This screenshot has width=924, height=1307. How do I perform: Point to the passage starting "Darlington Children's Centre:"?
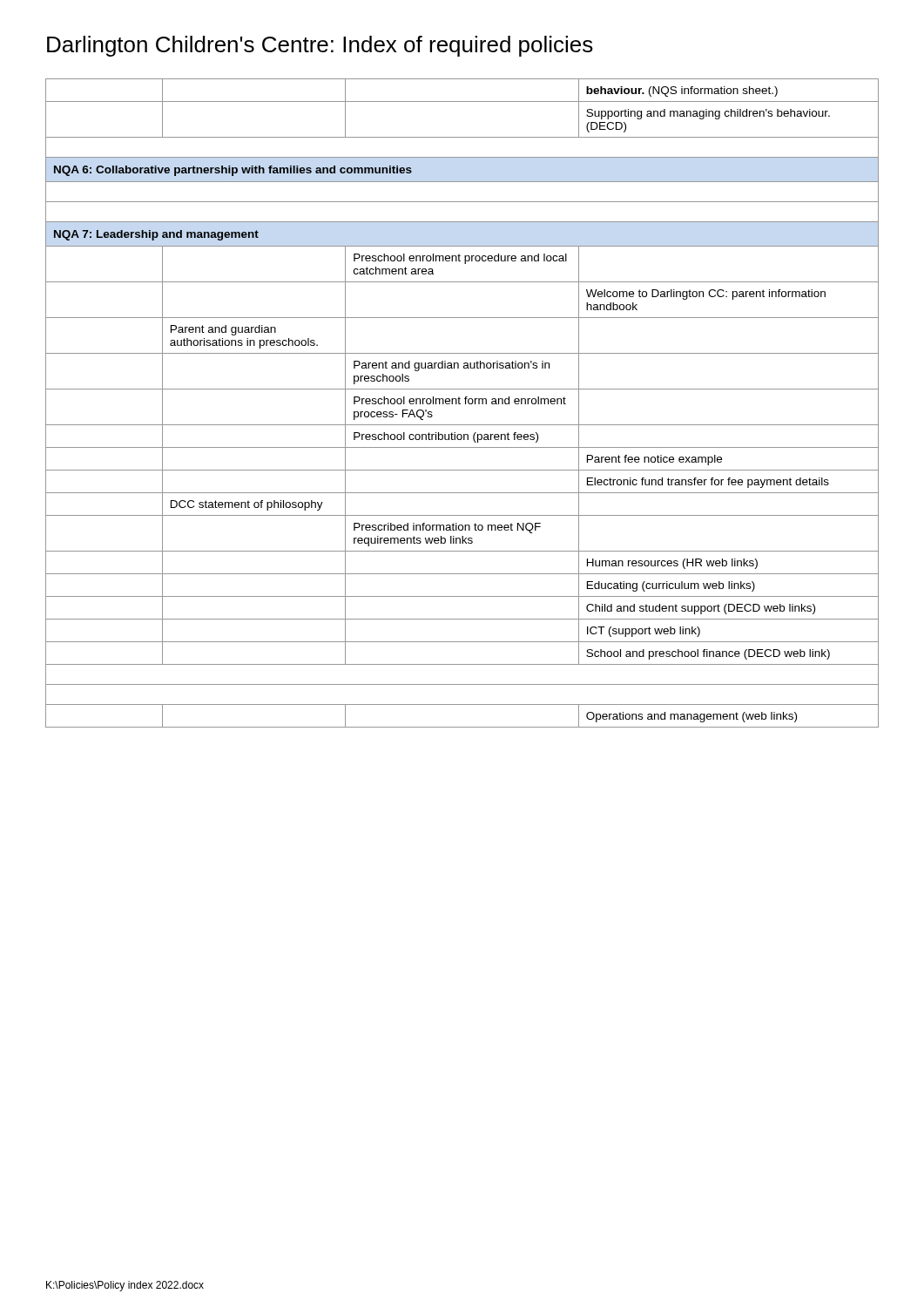pos(319,44)
